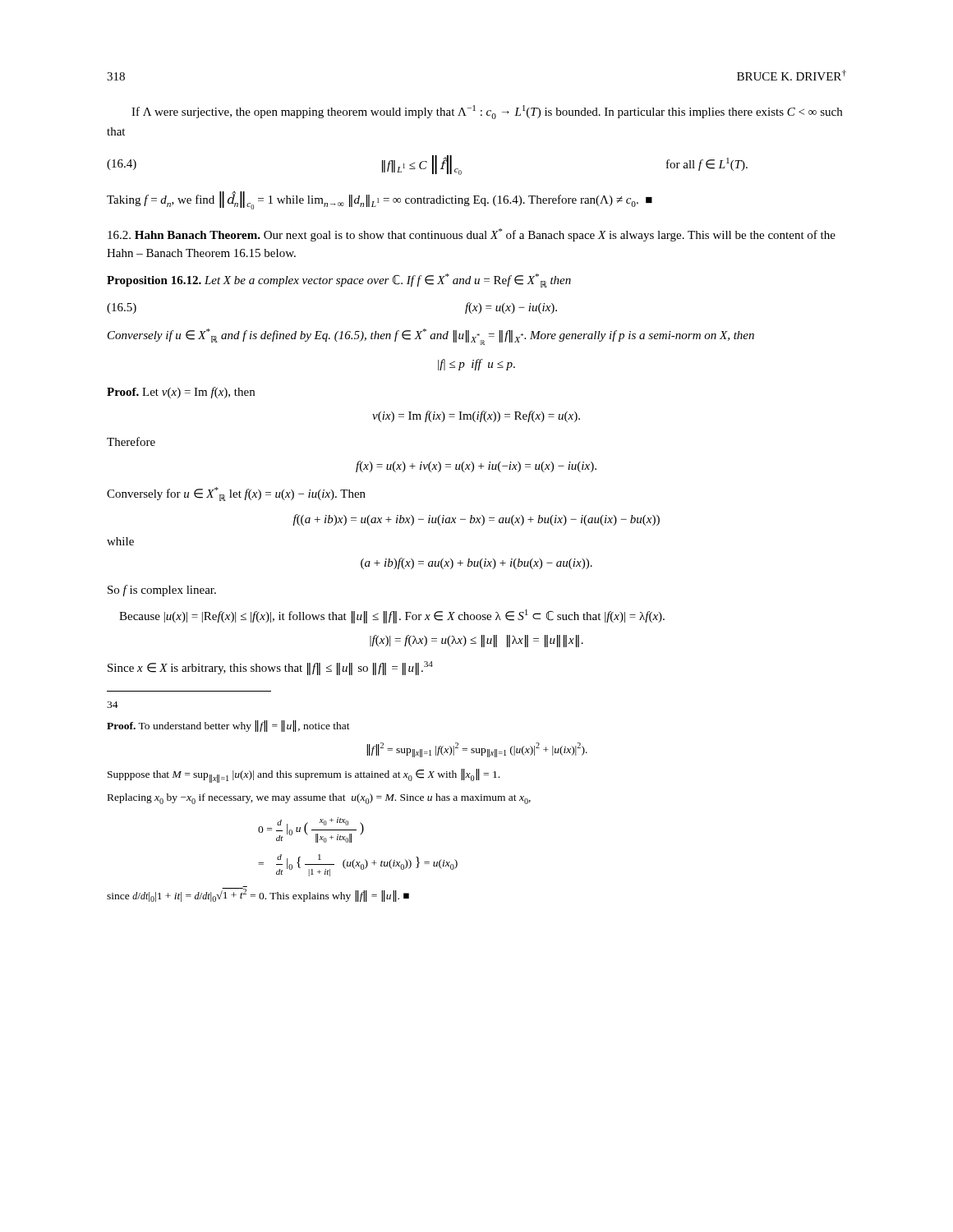The width and height of the screenshot is (953, 1232).
Task: Find the formula on this page that starts "(16.4) ‖f‖L1 ≤ C ‖f̂‖c0"
Action: pos(427,165)
